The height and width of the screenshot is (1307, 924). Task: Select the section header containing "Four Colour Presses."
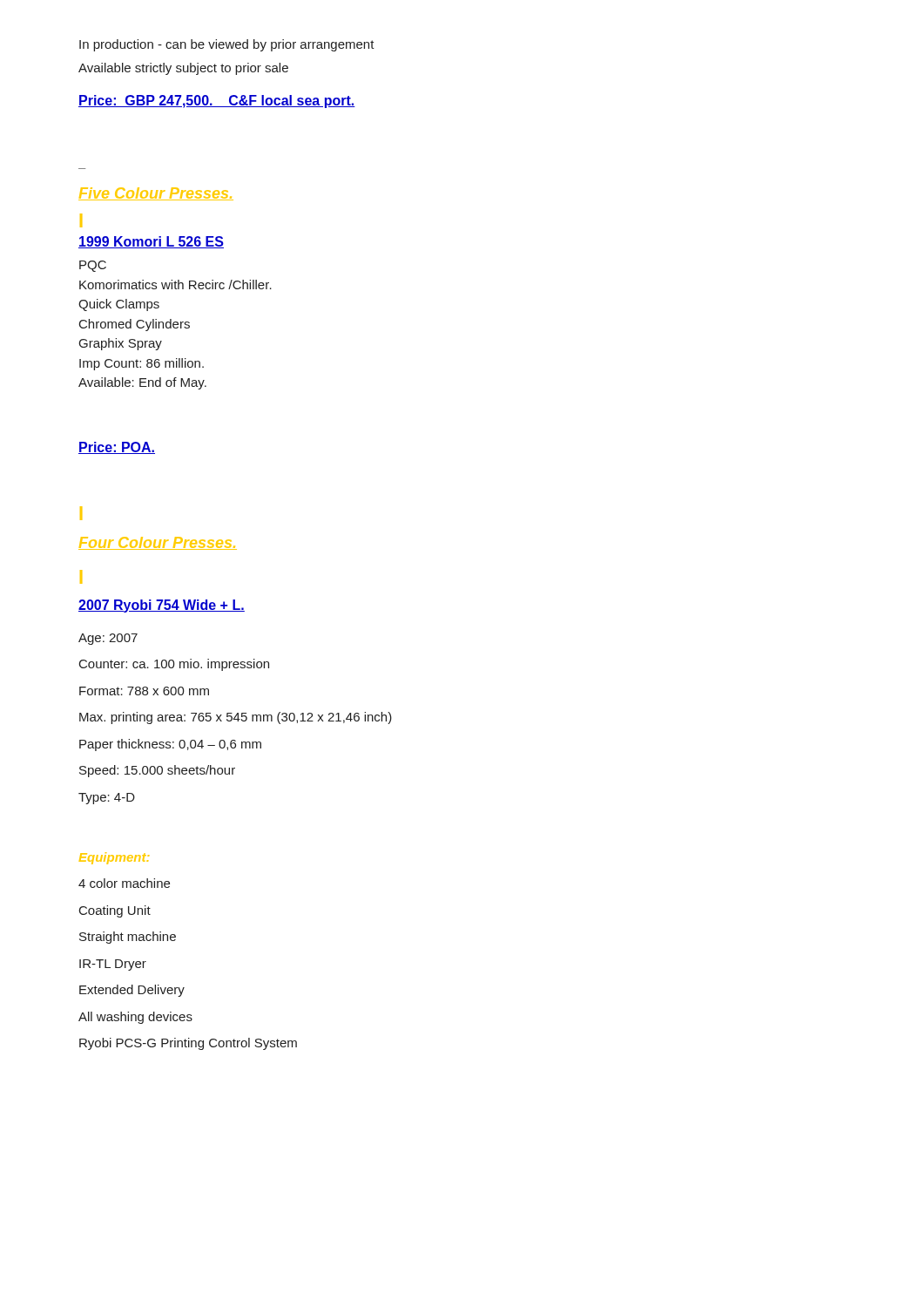(158, 543)
